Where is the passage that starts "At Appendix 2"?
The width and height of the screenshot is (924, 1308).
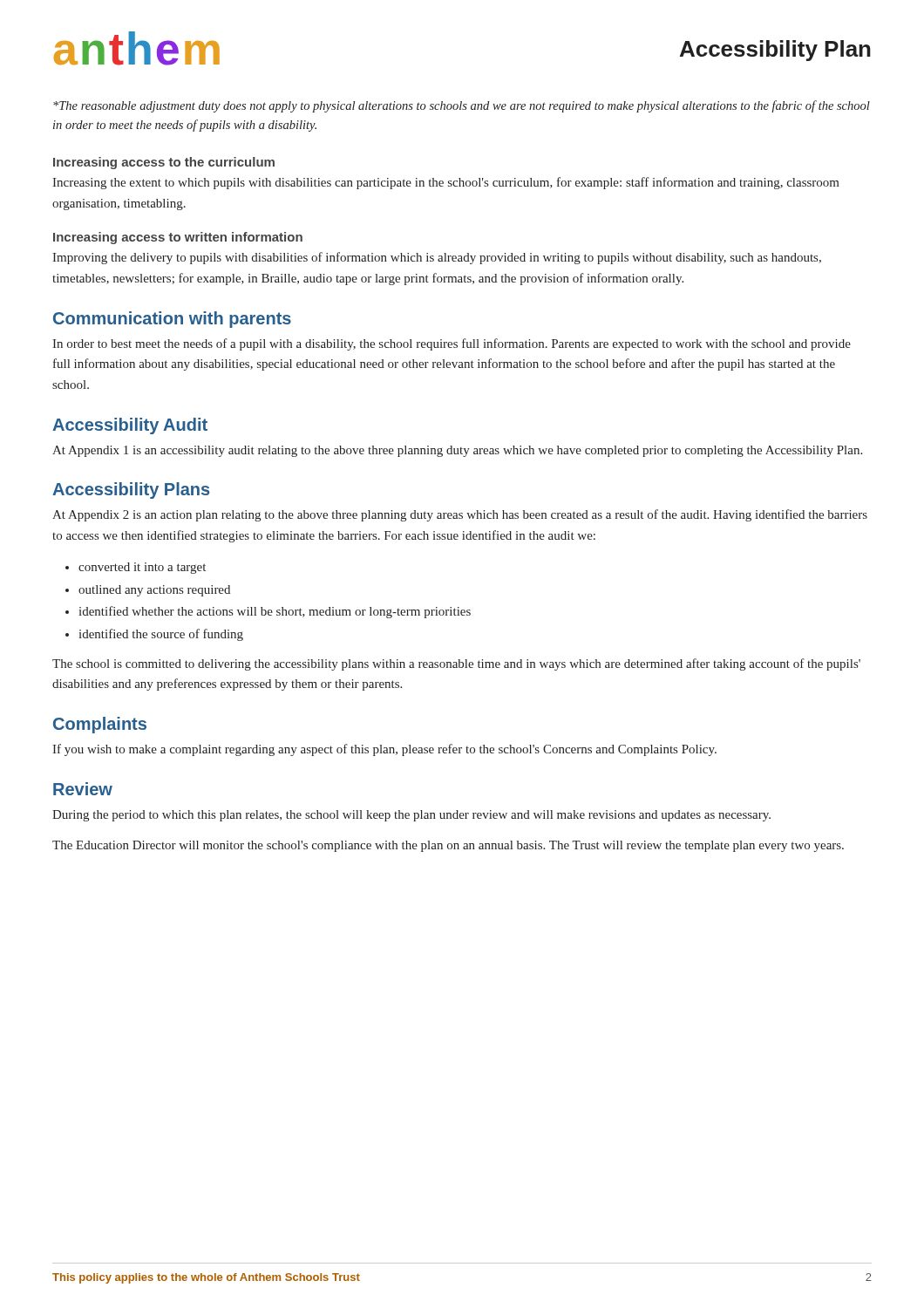click(x=460, y=525)
